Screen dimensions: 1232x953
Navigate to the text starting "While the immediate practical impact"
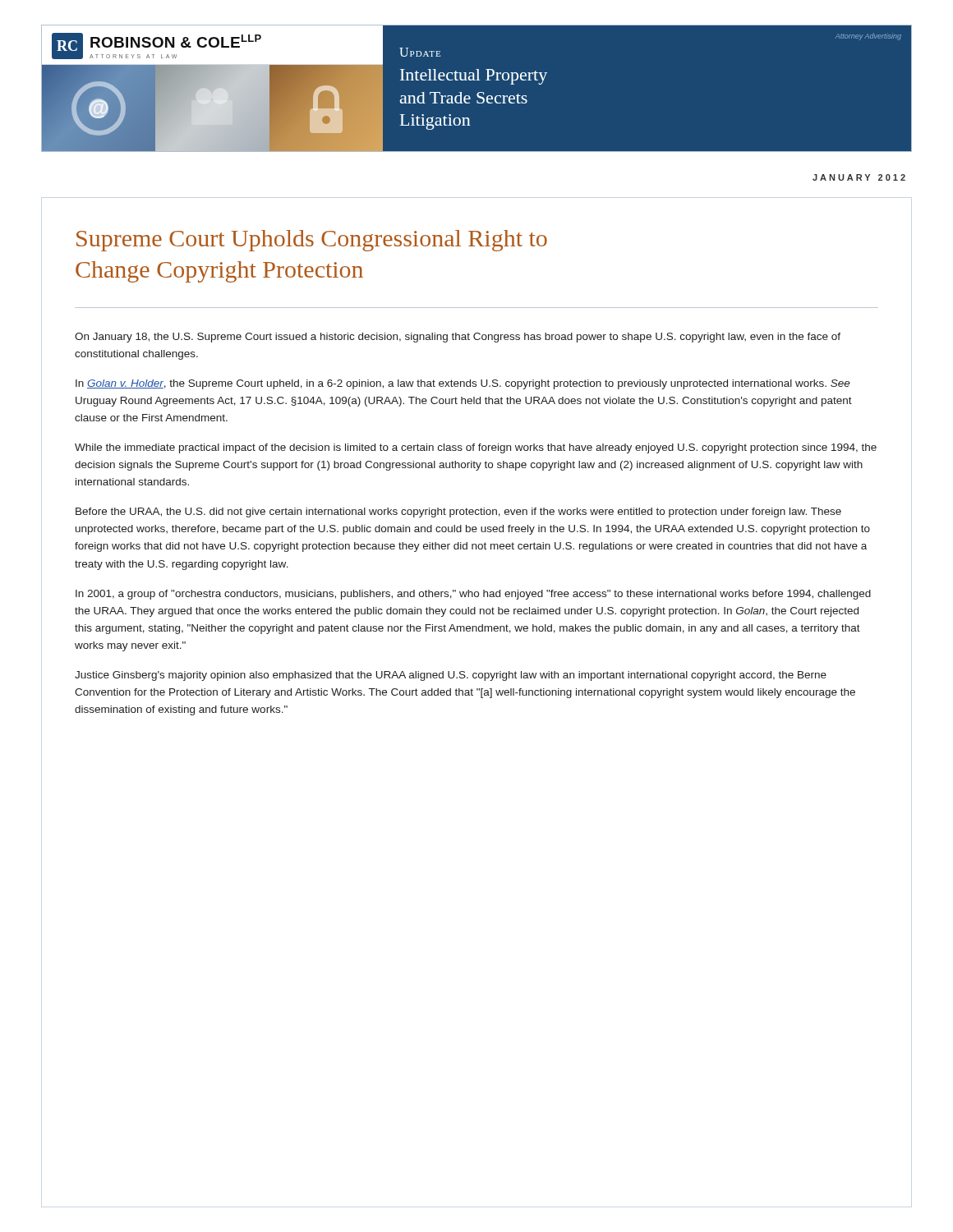coord(476,465)
